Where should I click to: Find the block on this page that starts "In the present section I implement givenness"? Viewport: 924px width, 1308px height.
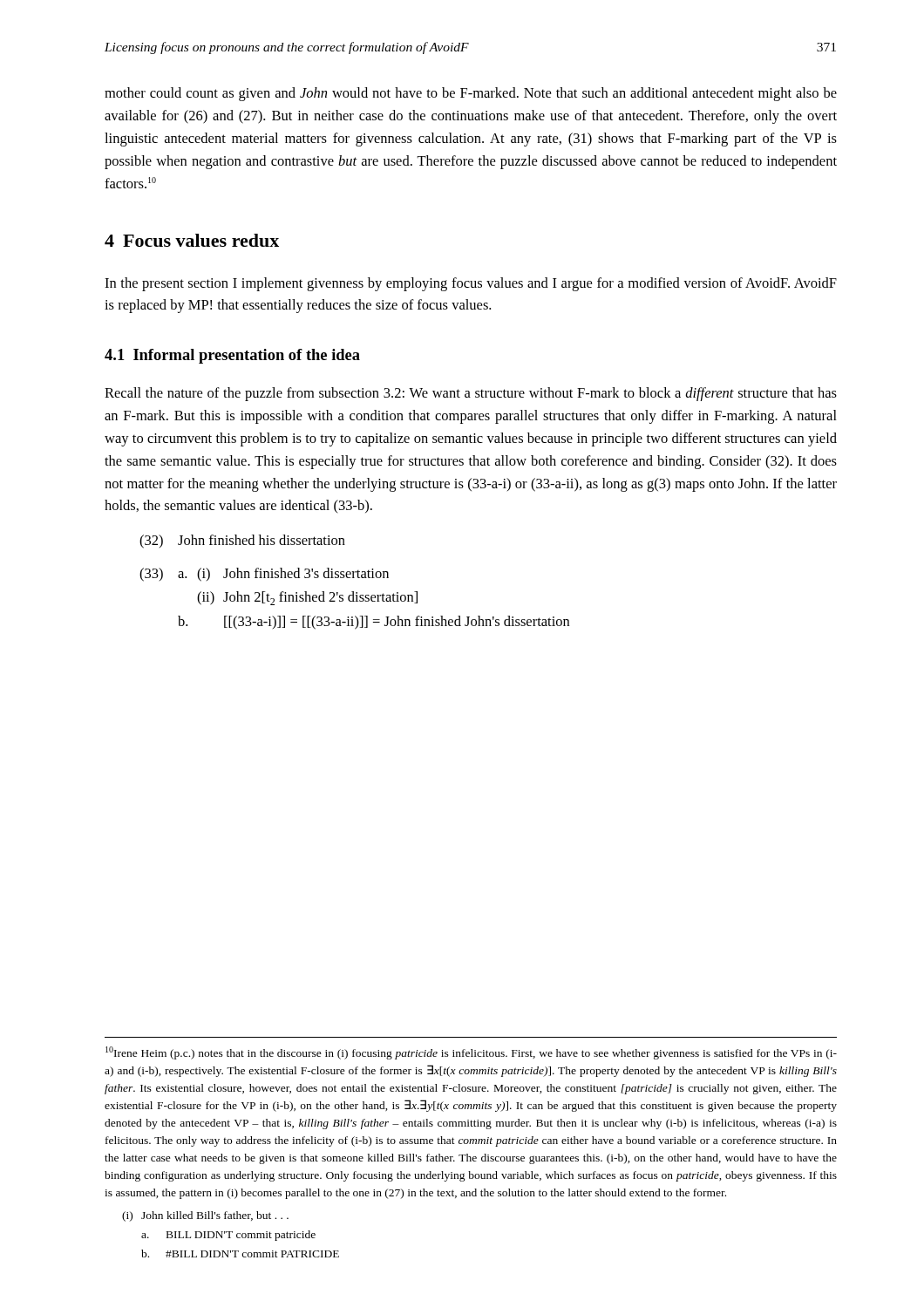[471, 294]
